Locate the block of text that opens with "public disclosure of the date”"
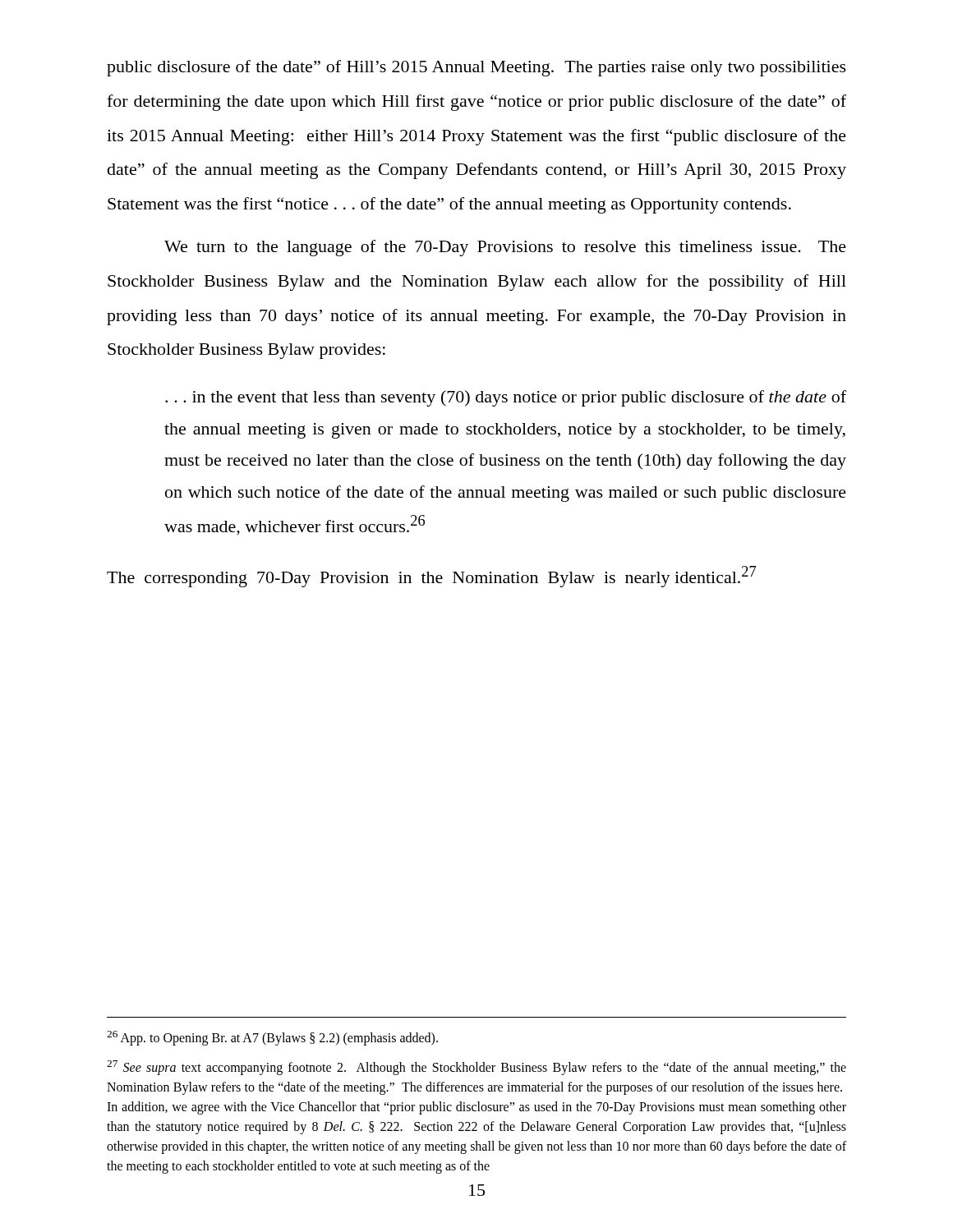 coord(476,135)
